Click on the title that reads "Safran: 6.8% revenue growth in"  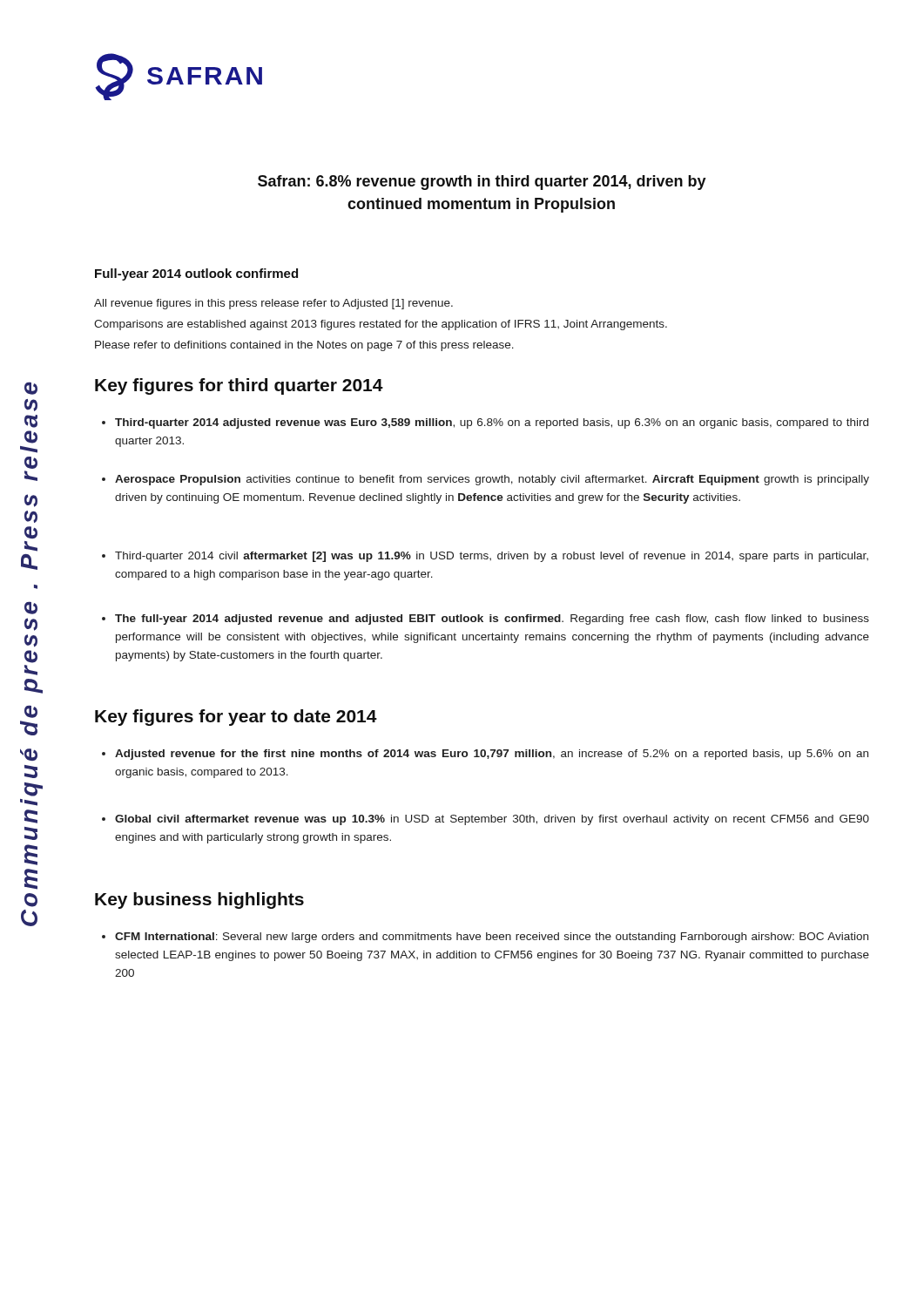click(x=482, y=193)
